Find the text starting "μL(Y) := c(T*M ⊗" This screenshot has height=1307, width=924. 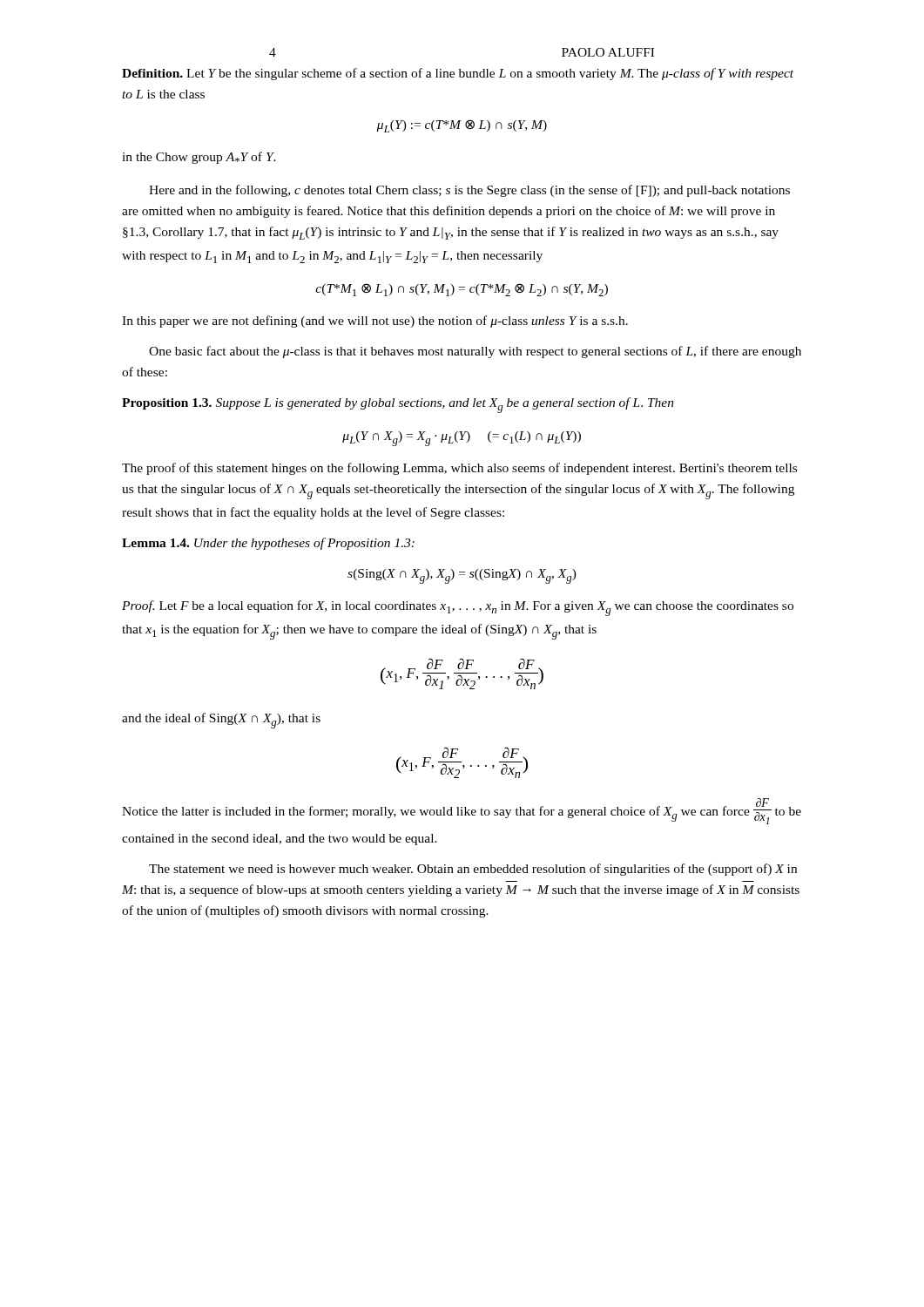(x=462, y=126)
